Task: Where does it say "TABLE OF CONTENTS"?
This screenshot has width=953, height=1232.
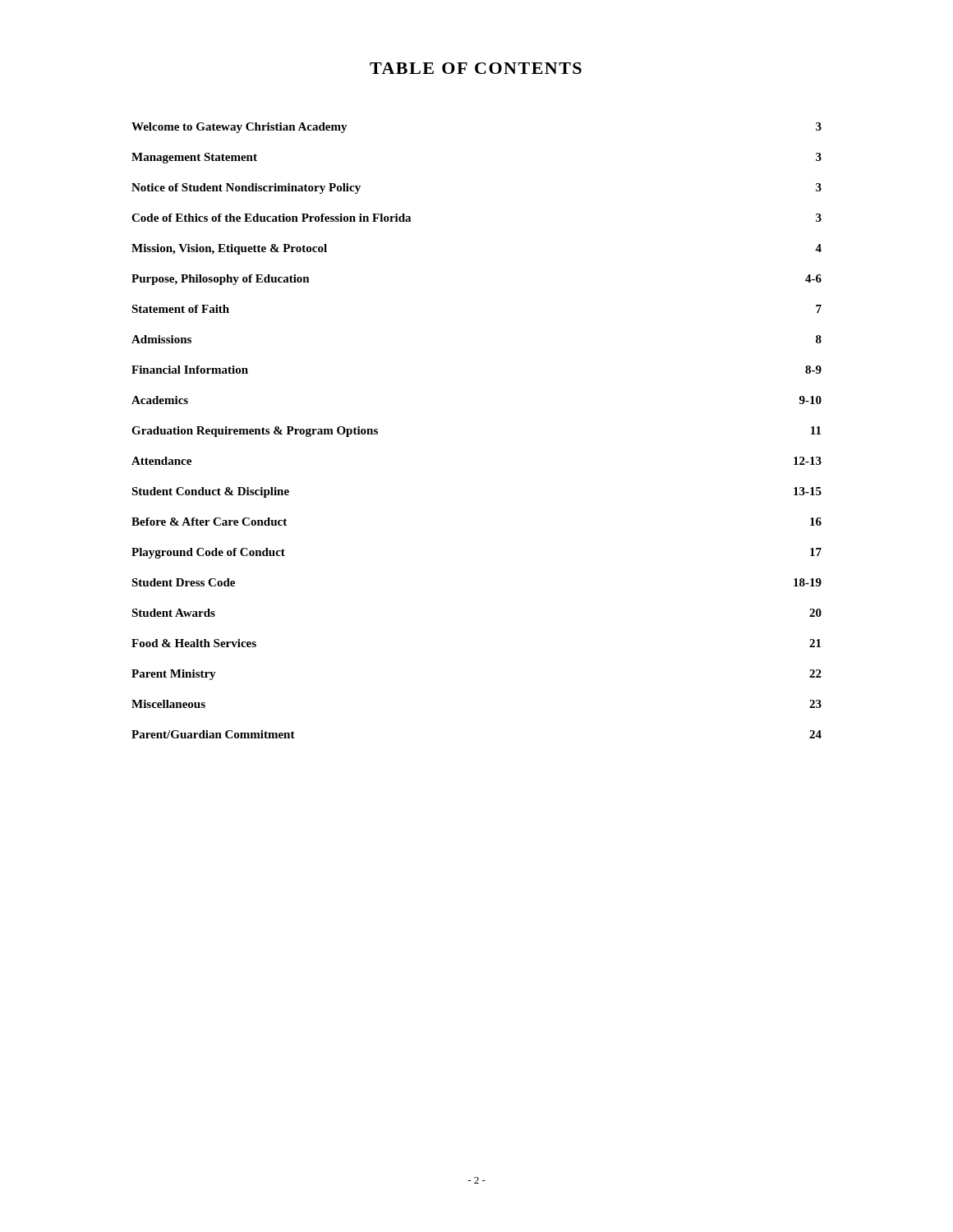Action: coord(476,68)
